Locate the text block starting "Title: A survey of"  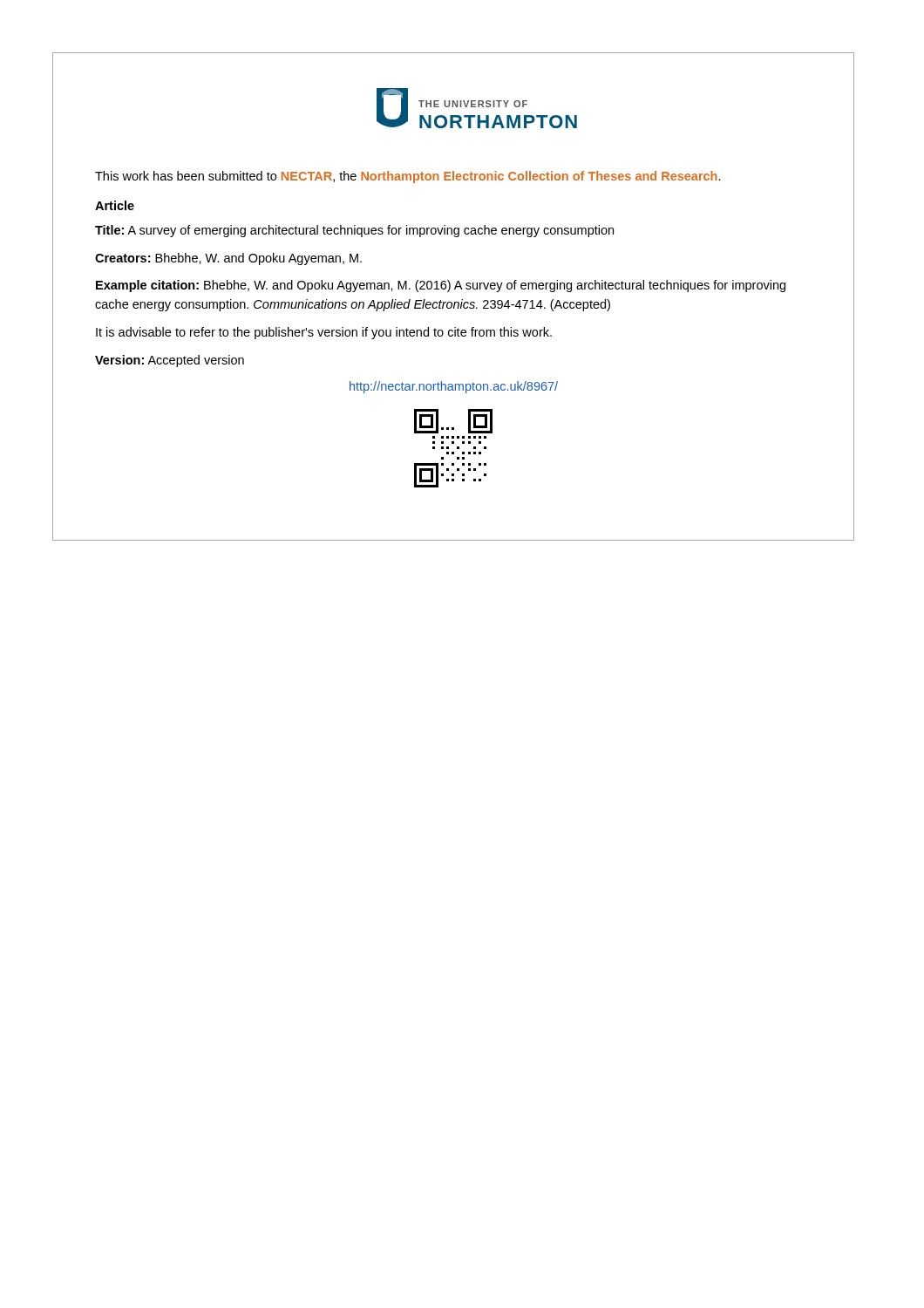[355, 230]
